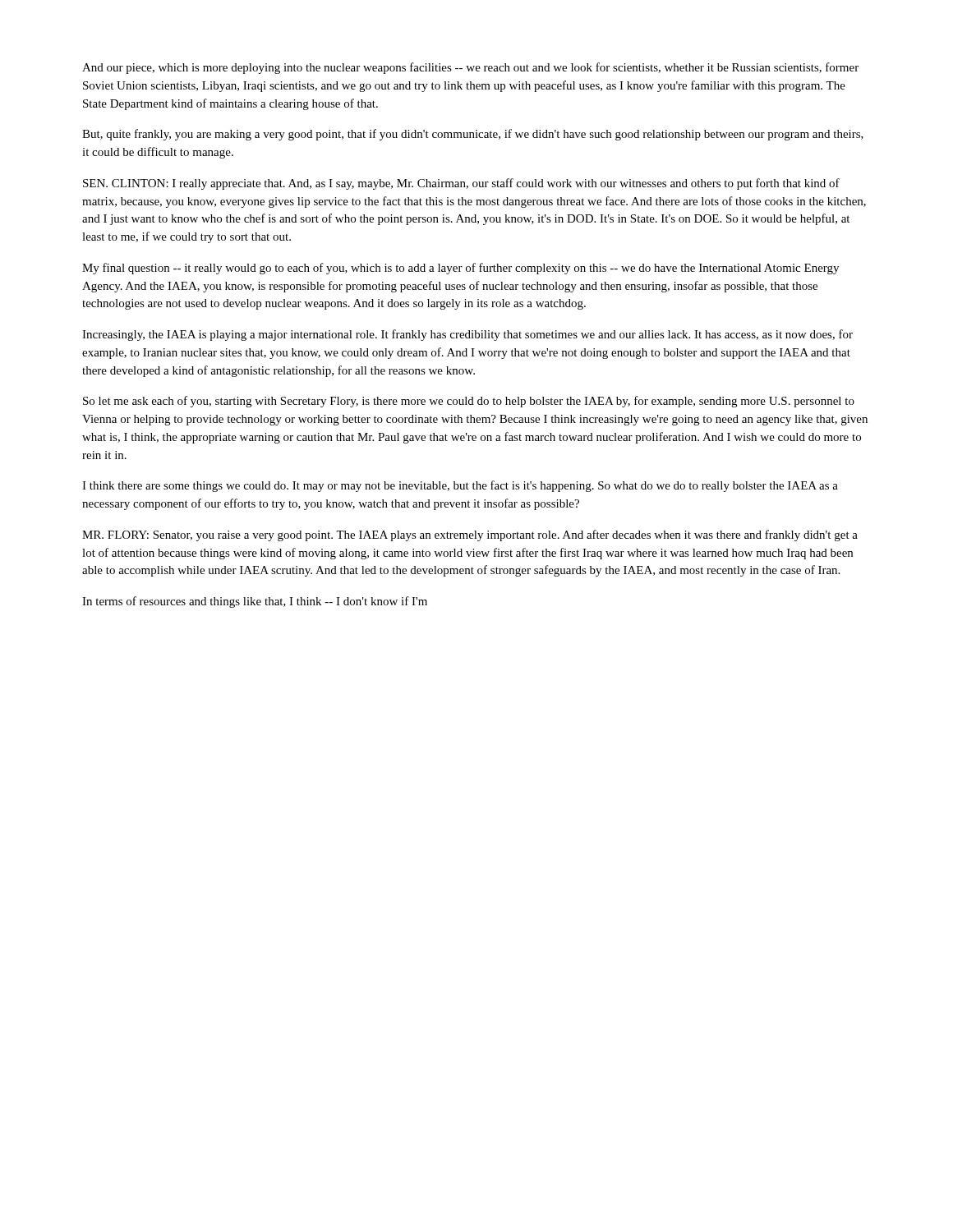The width and height of the screenshot is (953, 1232).
Task: Click on the passage starting "But, quite frankly, you are"
Action: 473,143
